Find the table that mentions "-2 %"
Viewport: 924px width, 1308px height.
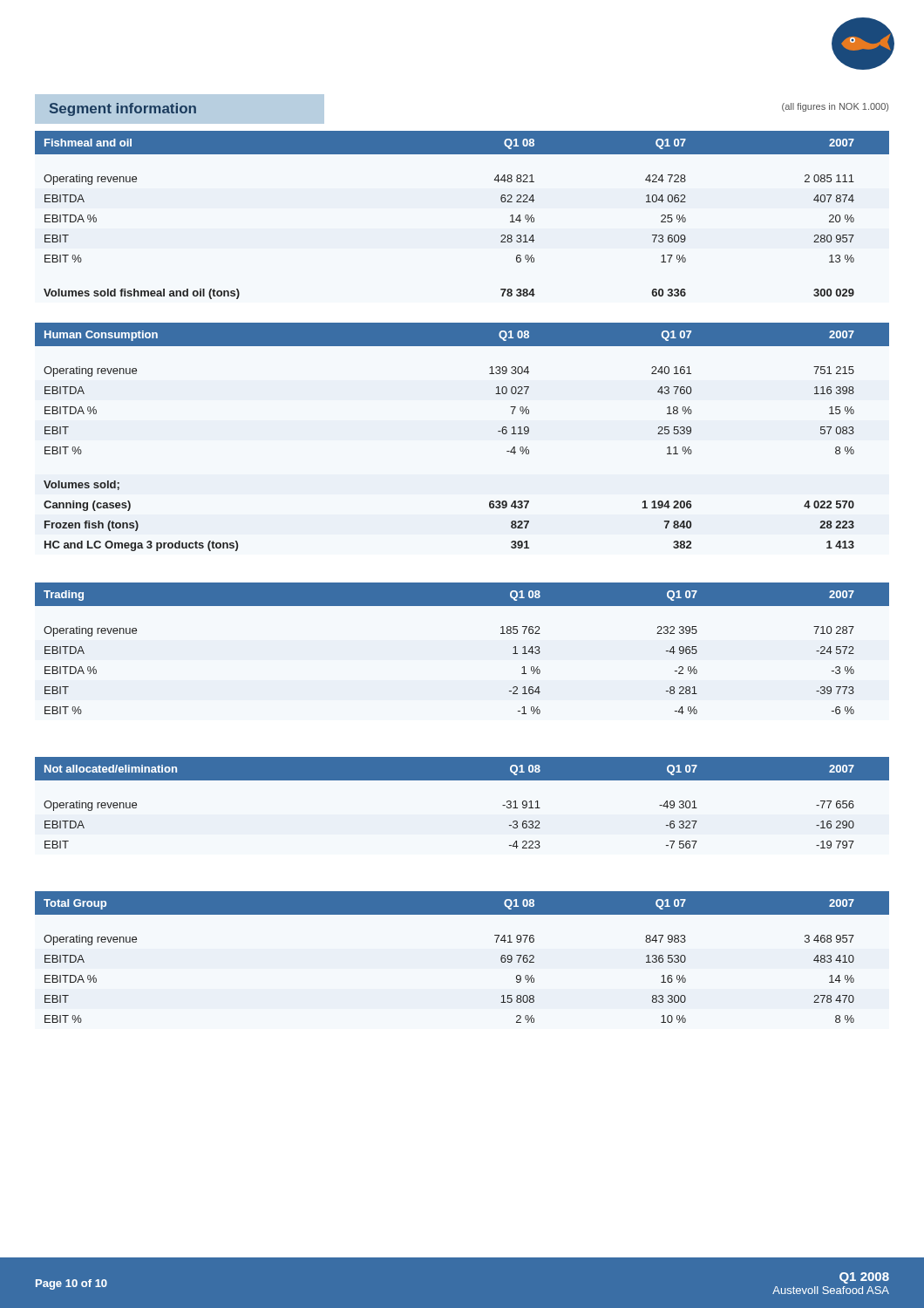click(462, 651)
